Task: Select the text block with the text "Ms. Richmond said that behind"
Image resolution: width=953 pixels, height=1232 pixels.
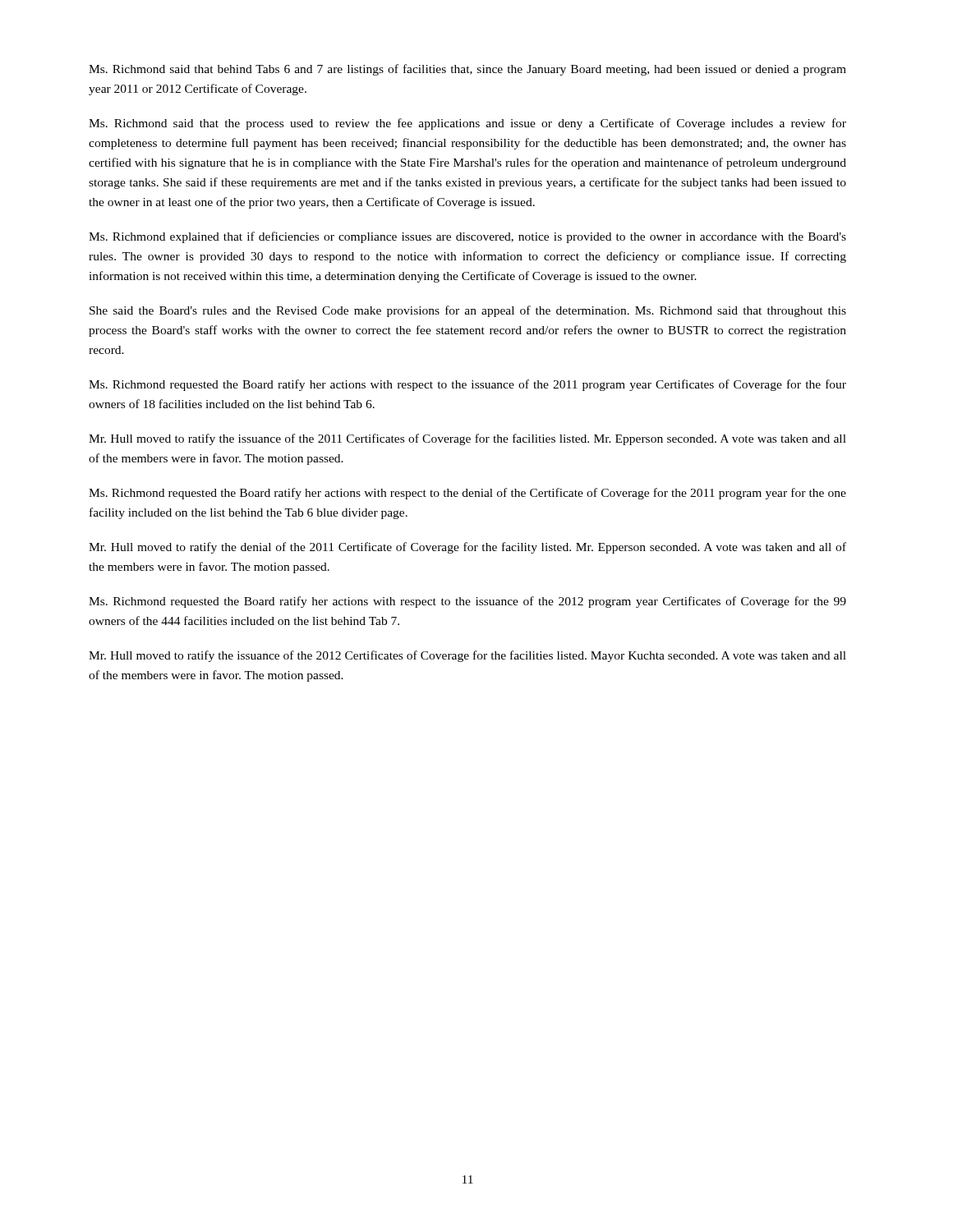Action: click(x=467, y=78)
